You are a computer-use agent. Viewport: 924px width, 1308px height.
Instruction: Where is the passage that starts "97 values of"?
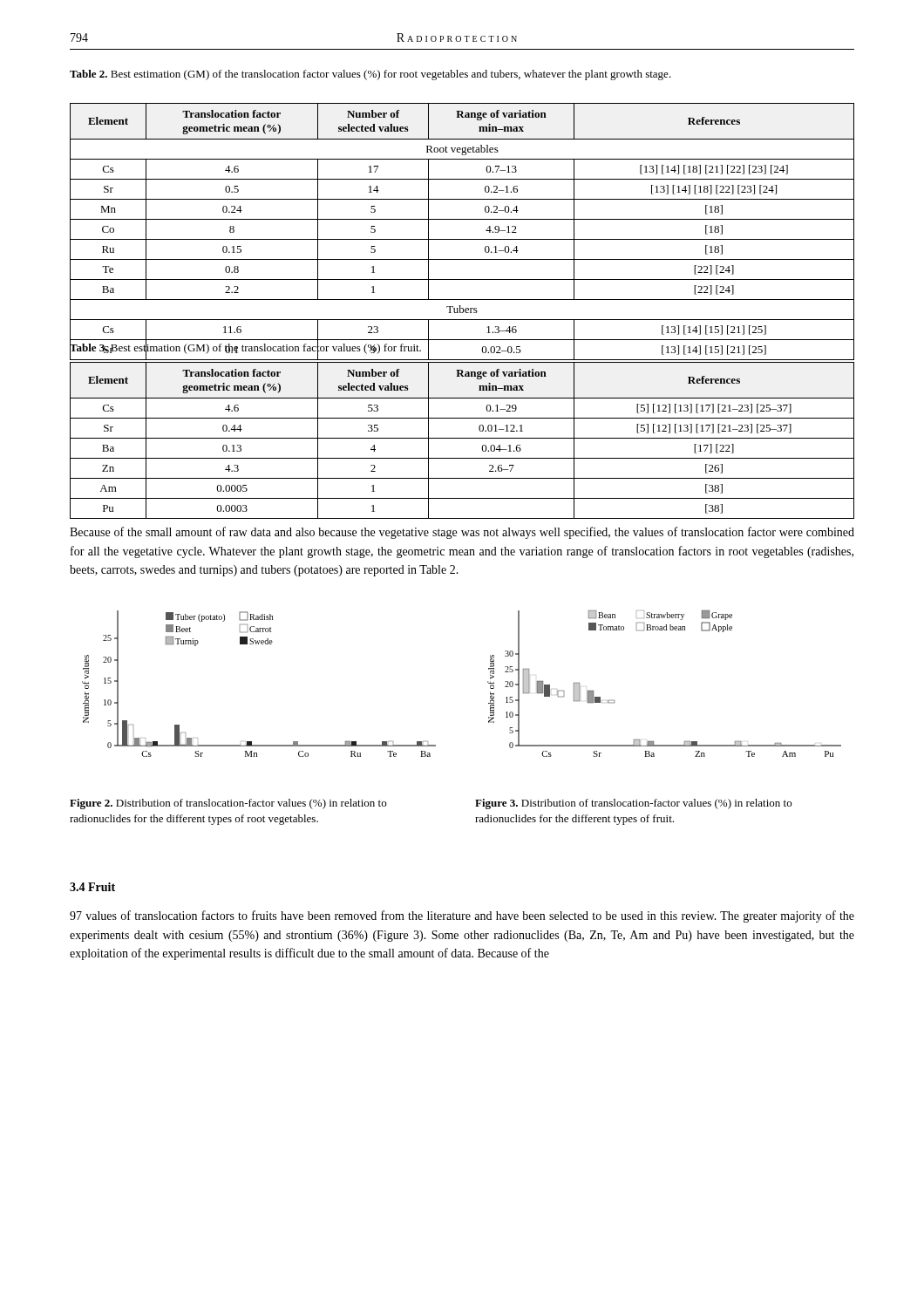(x=462, y=935)
